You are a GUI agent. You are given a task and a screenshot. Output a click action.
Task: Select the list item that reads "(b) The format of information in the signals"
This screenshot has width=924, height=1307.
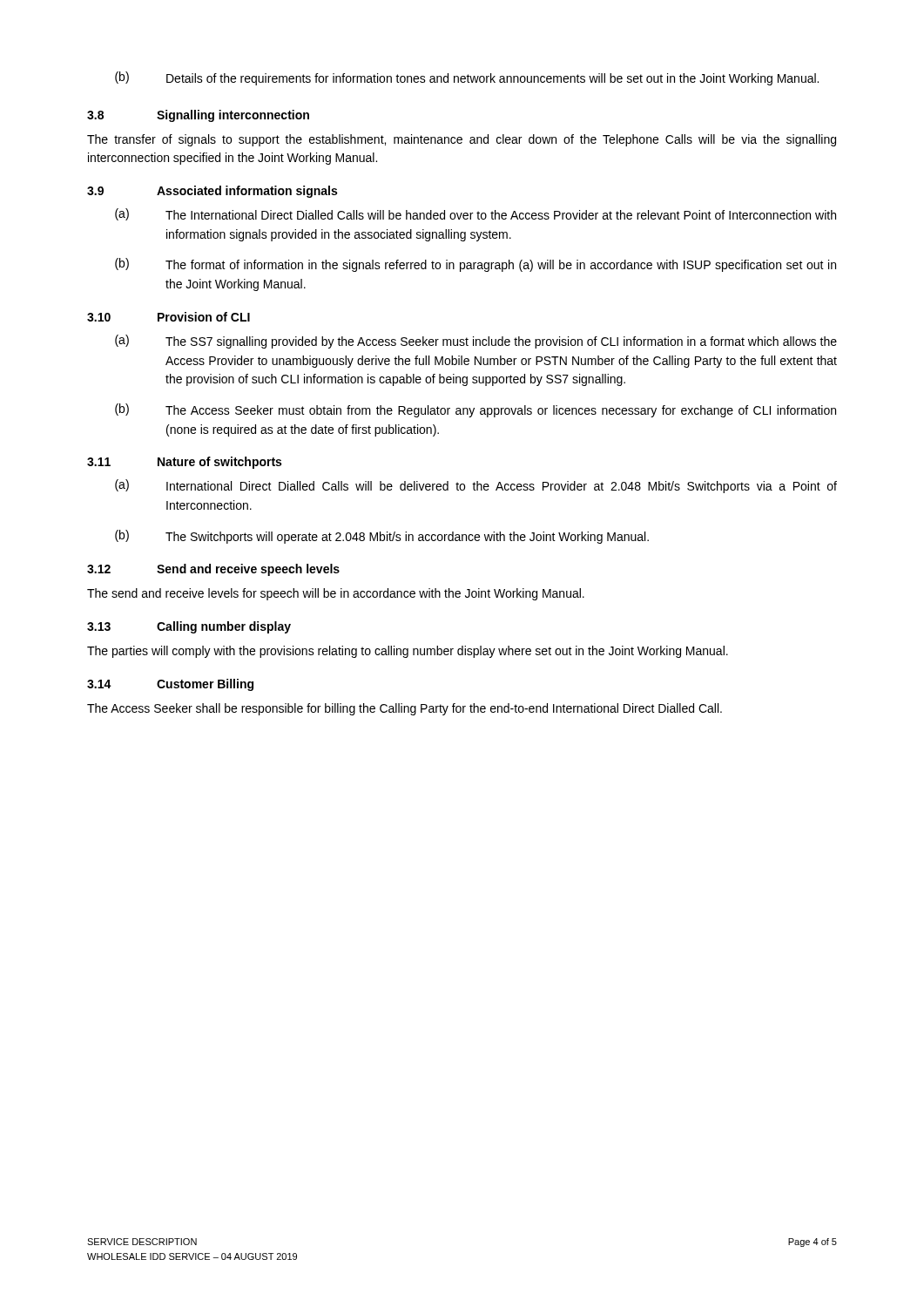[x=462, y=275]
